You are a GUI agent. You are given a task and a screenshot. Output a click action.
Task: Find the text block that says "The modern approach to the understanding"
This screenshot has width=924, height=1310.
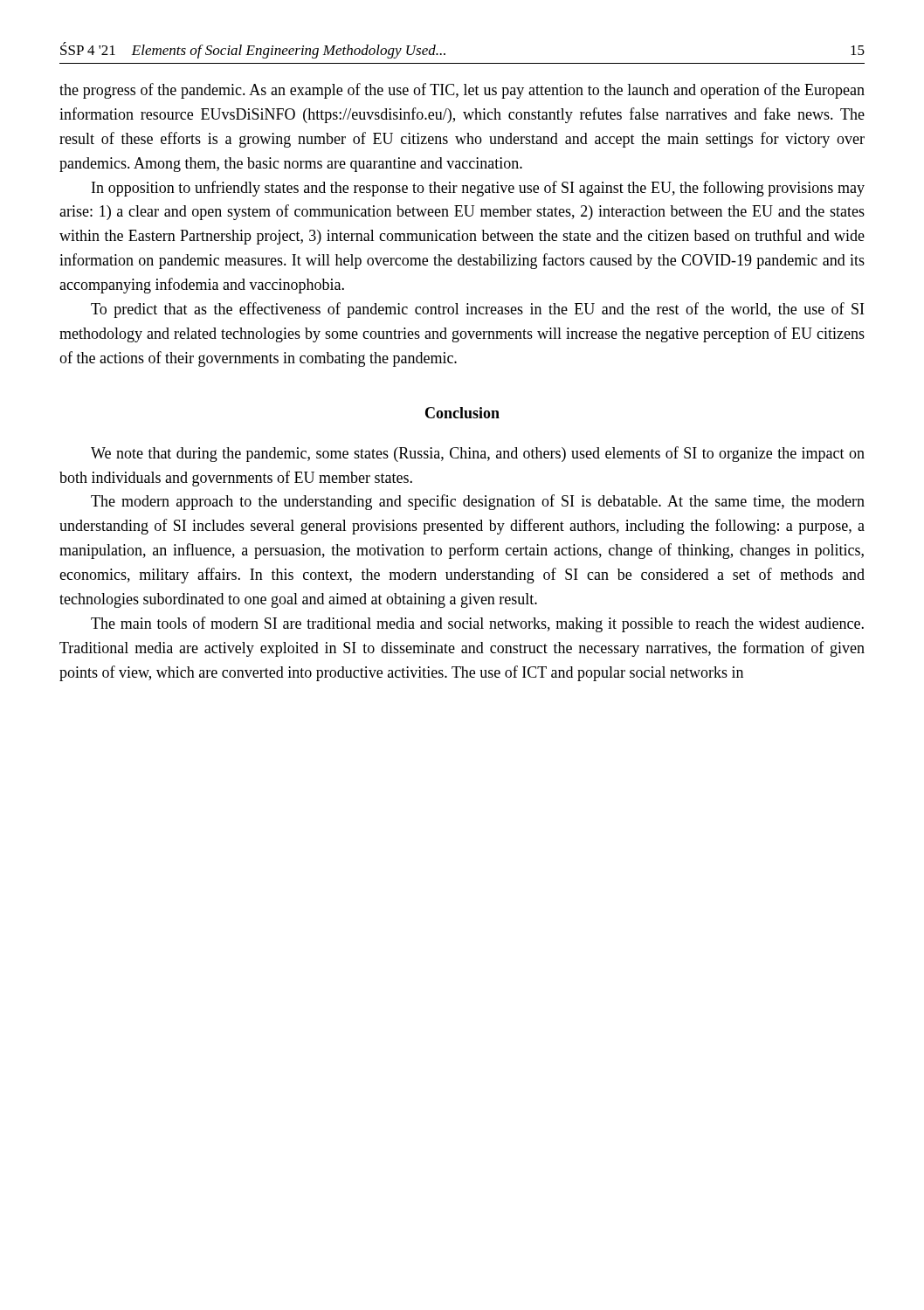[462, 551]
